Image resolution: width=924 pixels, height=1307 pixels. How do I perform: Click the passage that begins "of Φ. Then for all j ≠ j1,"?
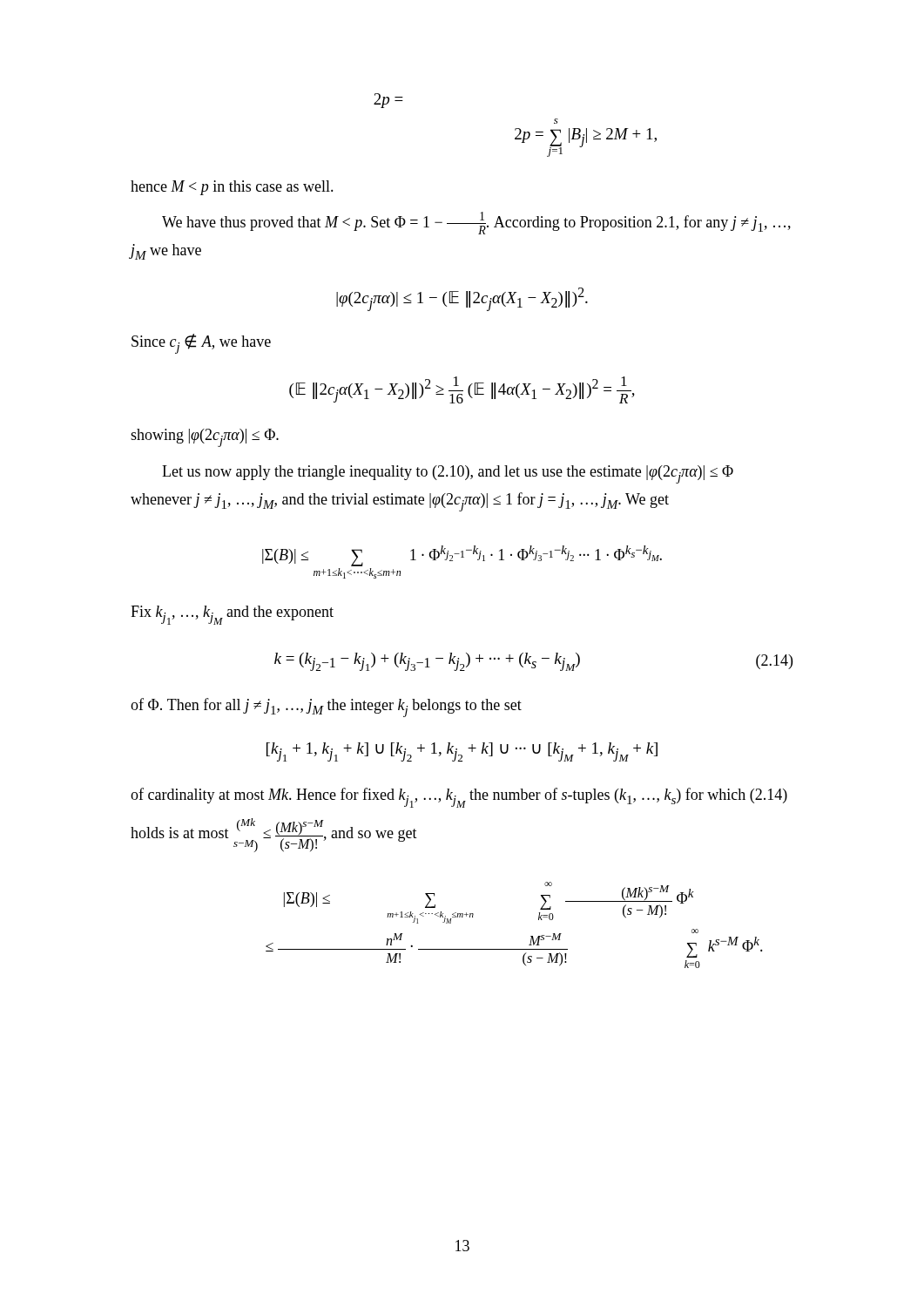(x=462, y=706)
